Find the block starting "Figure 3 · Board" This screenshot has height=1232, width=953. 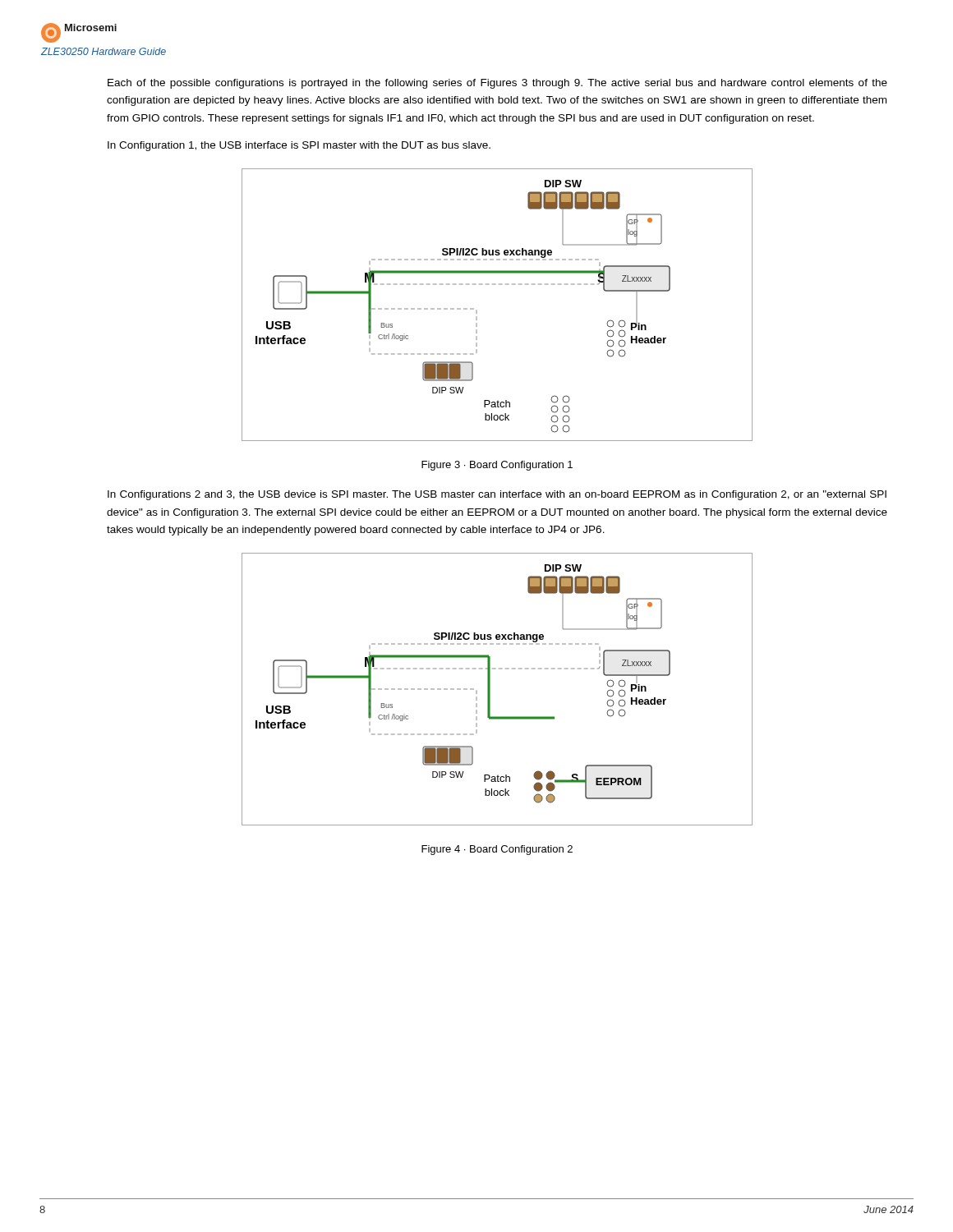(x=497, y=465)
